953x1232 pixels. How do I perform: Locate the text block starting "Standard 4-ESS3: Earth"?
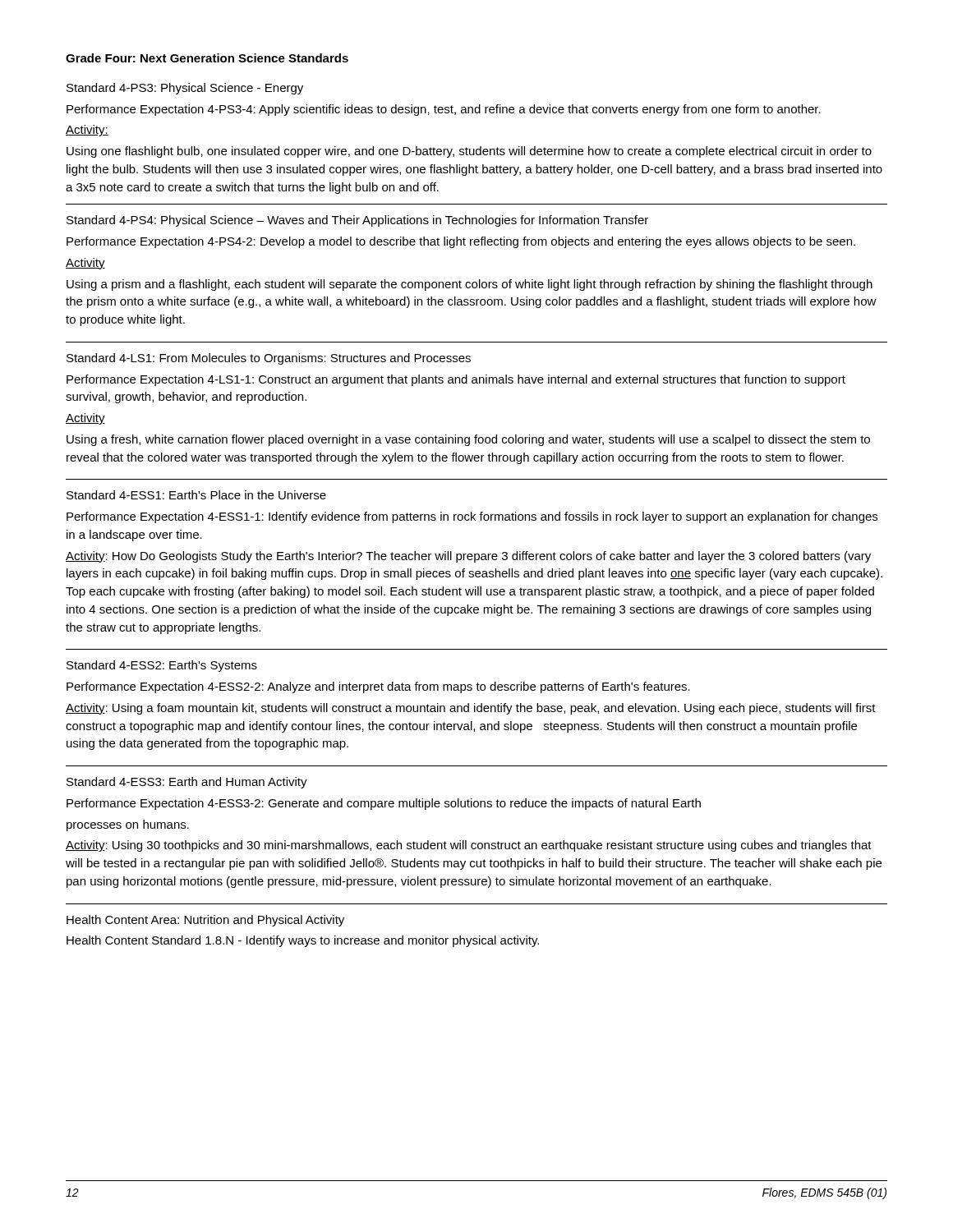coord(476,831)
